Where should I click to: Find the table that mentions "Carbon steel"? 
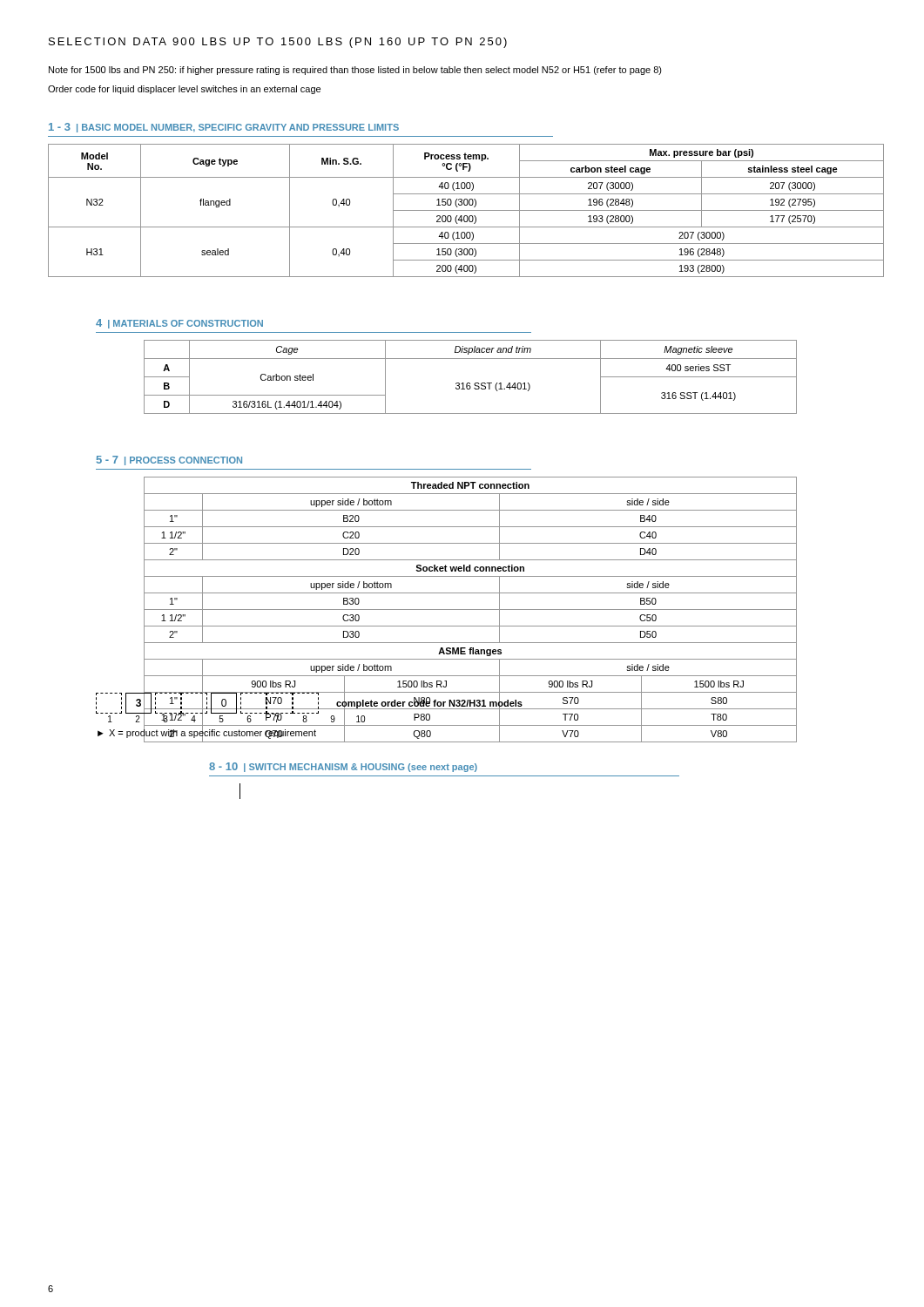(490, 377)
